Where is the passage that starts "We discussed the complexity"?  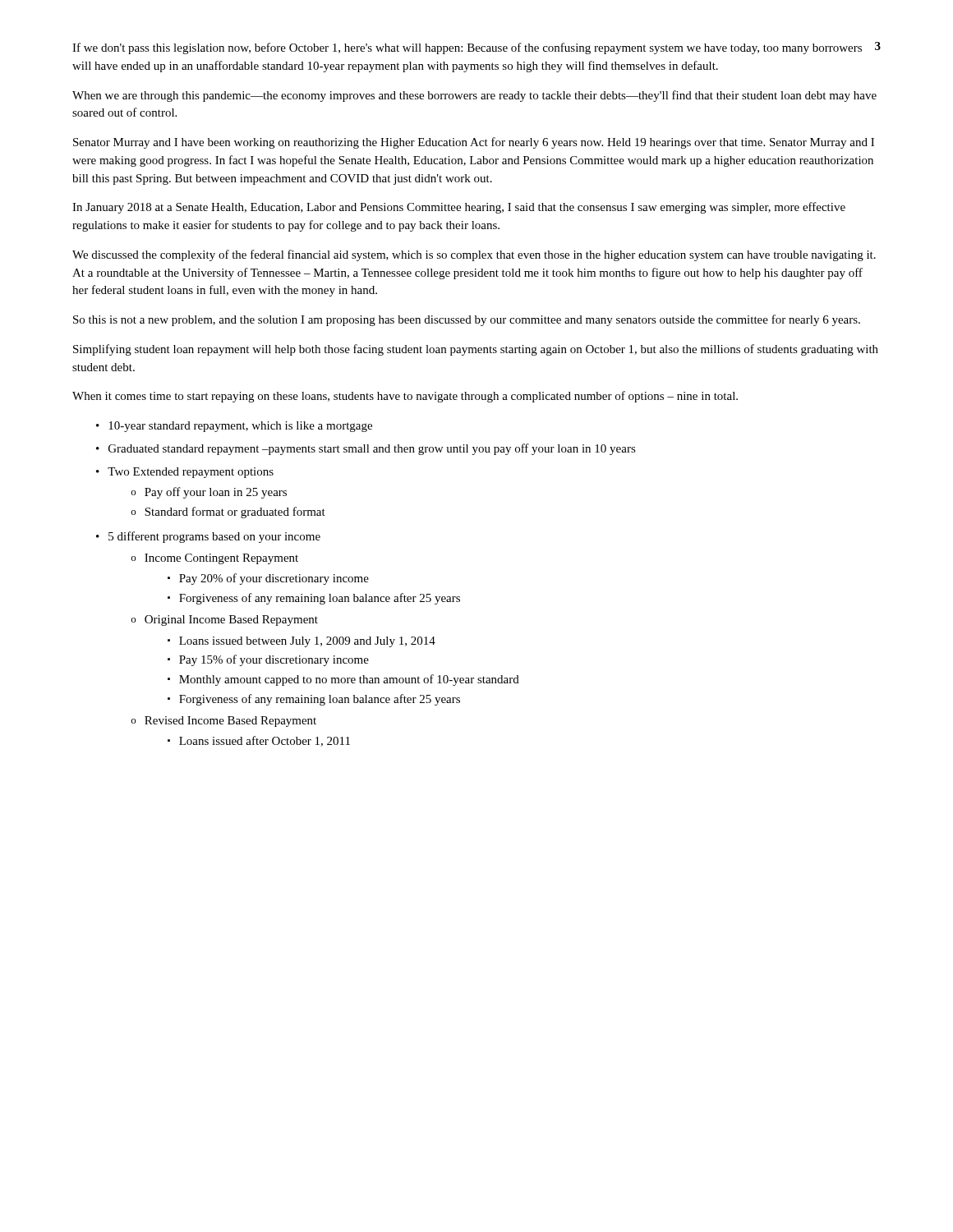(x=474, y=272)
